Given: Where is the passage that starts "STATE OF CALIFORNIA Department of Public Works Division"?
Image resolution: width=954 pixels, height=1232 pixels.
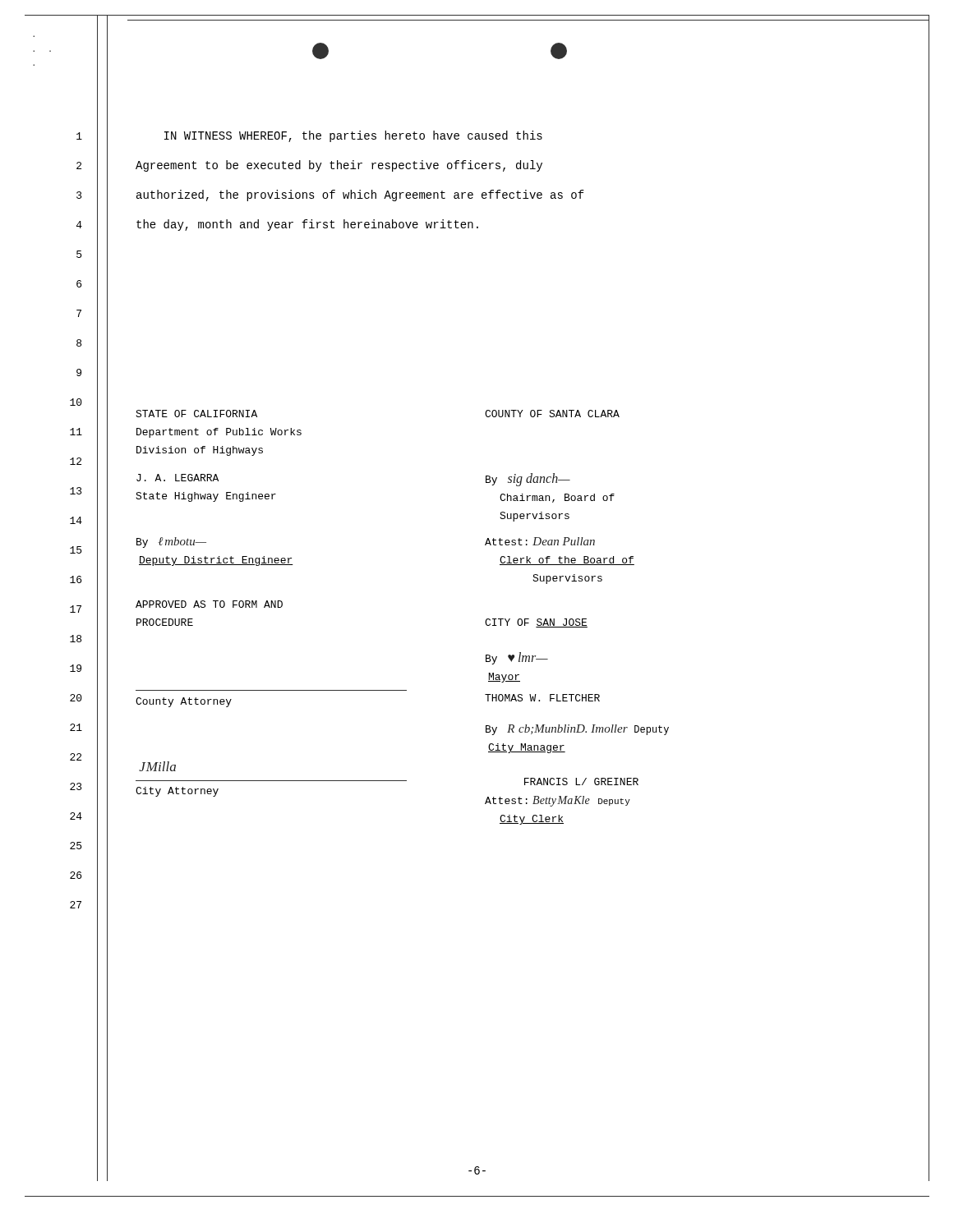Looking at the screenshot, I should pos(219,432).
